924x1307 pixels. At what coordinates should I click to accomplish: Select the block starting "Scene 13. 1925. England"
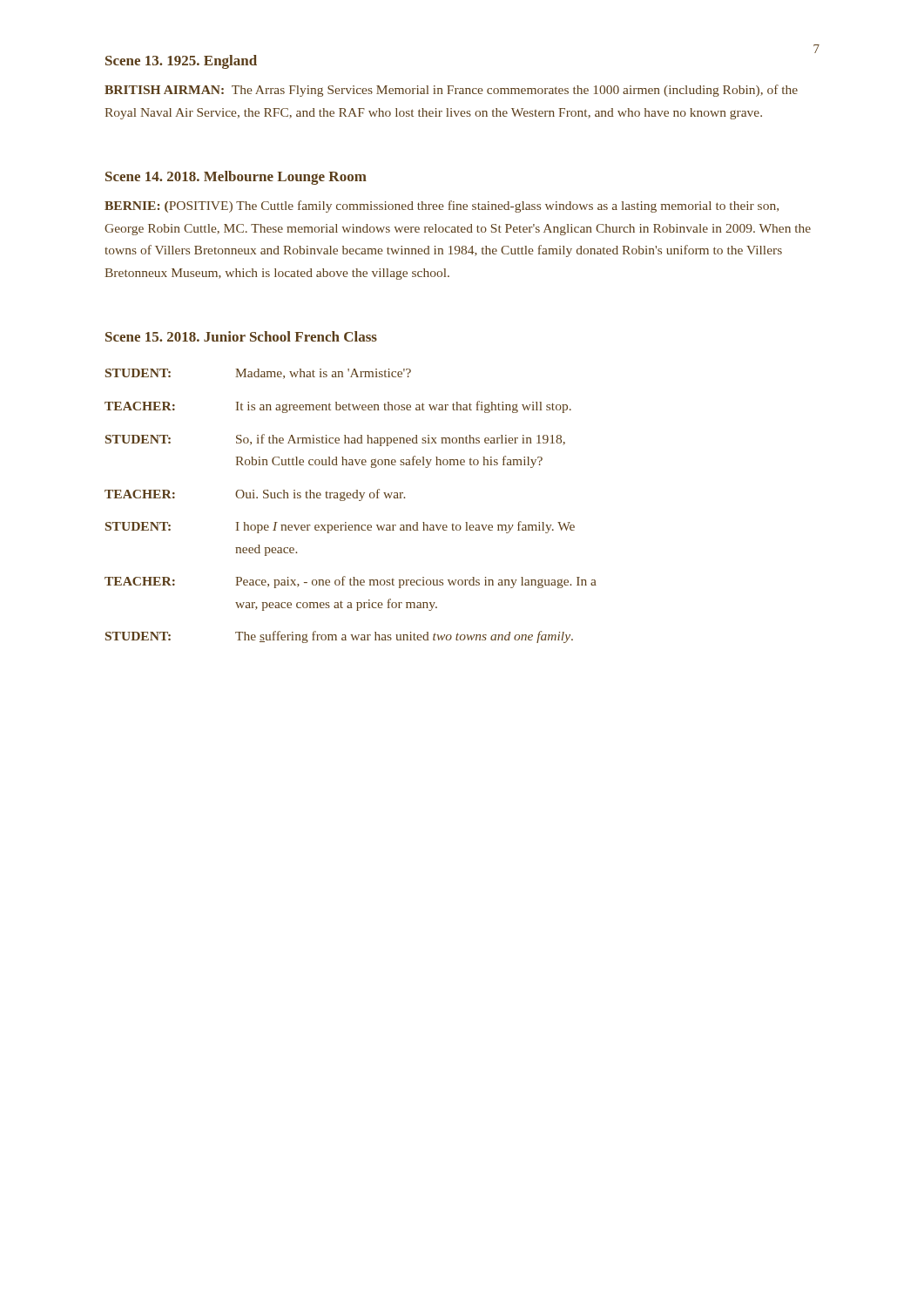181,61
